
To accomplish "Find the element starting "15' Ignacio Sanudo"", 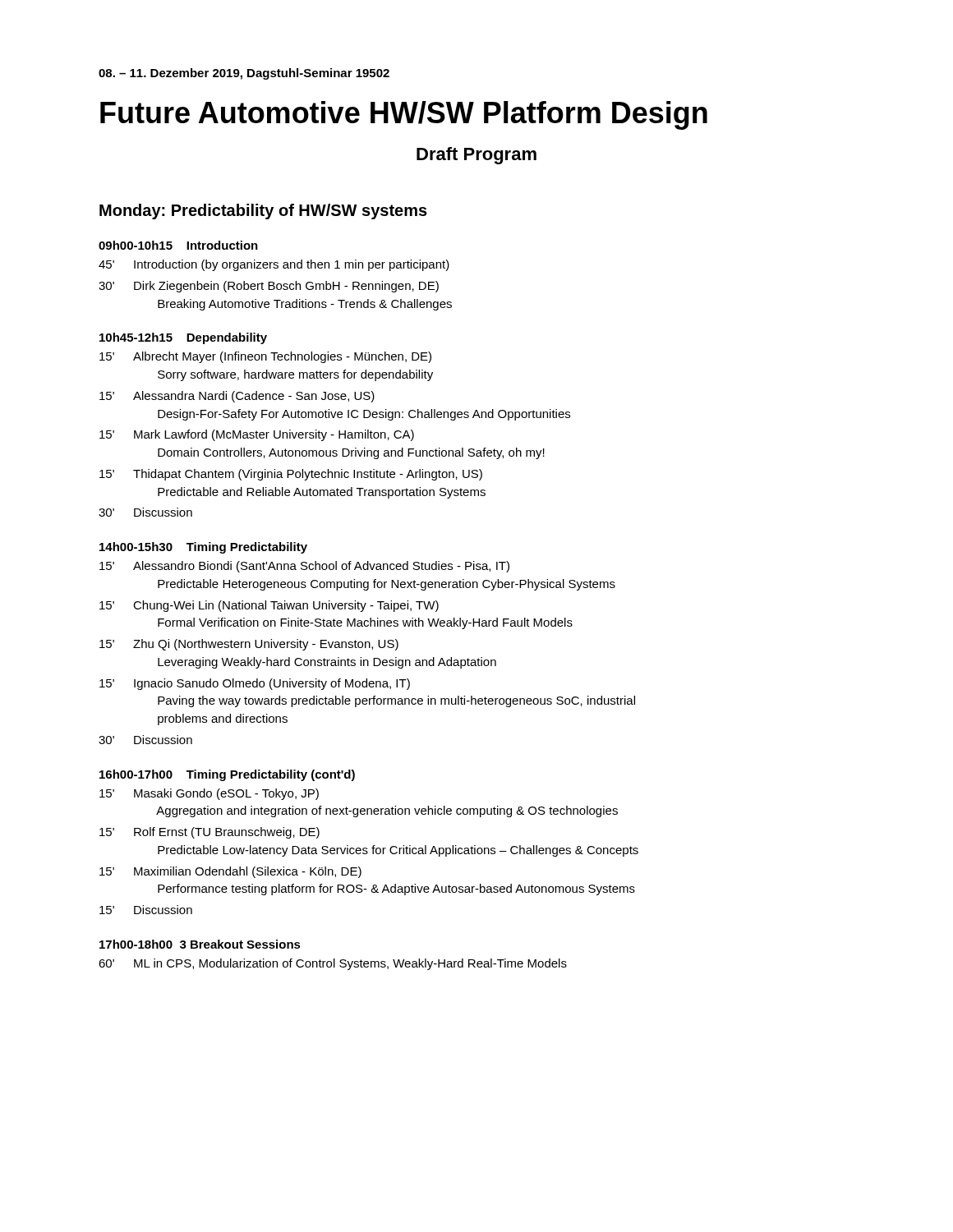I will click(476, 701).
